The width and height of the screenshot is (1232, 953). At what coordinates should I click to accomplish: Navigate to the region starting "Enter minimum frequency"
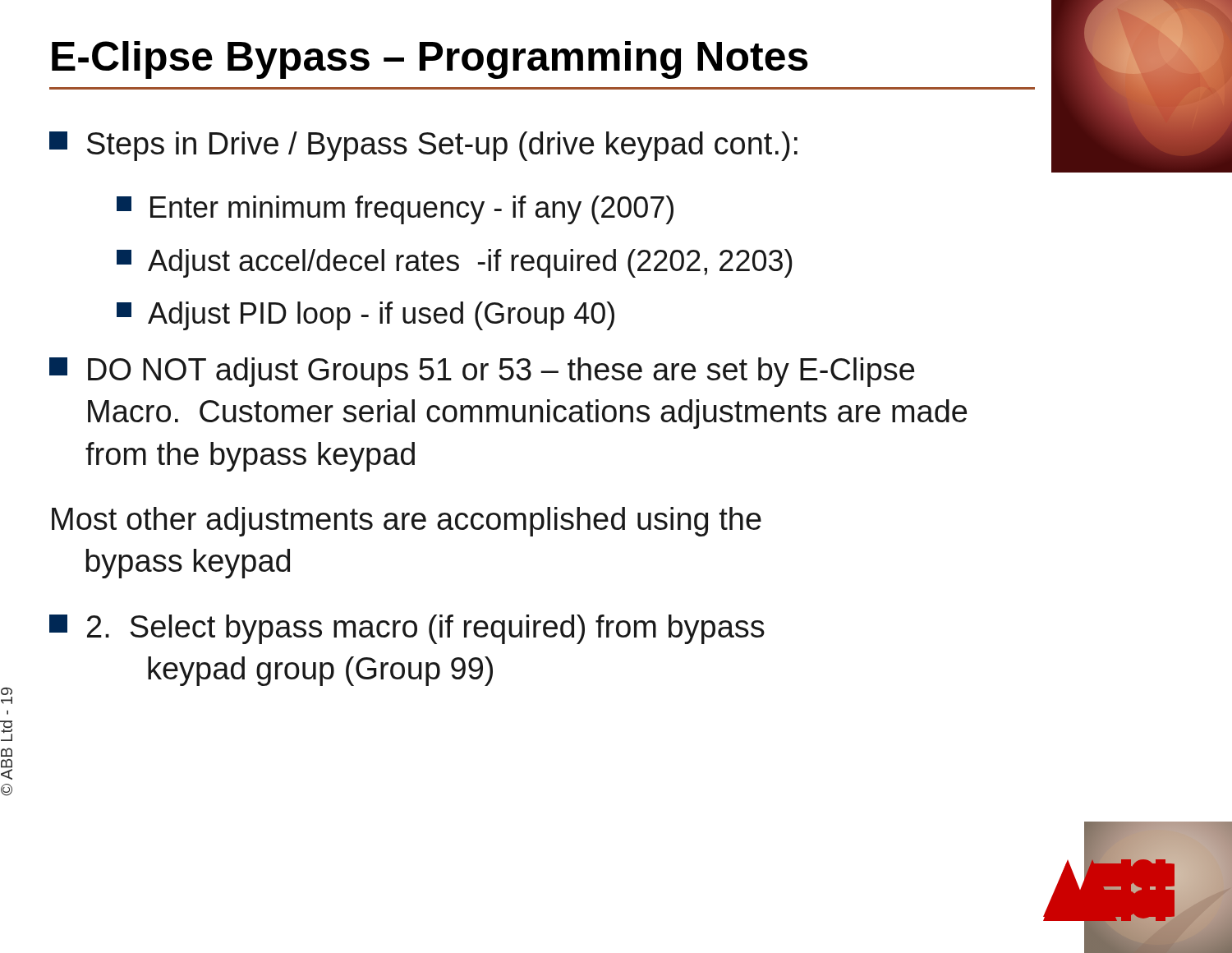click(x=396, y=208)
